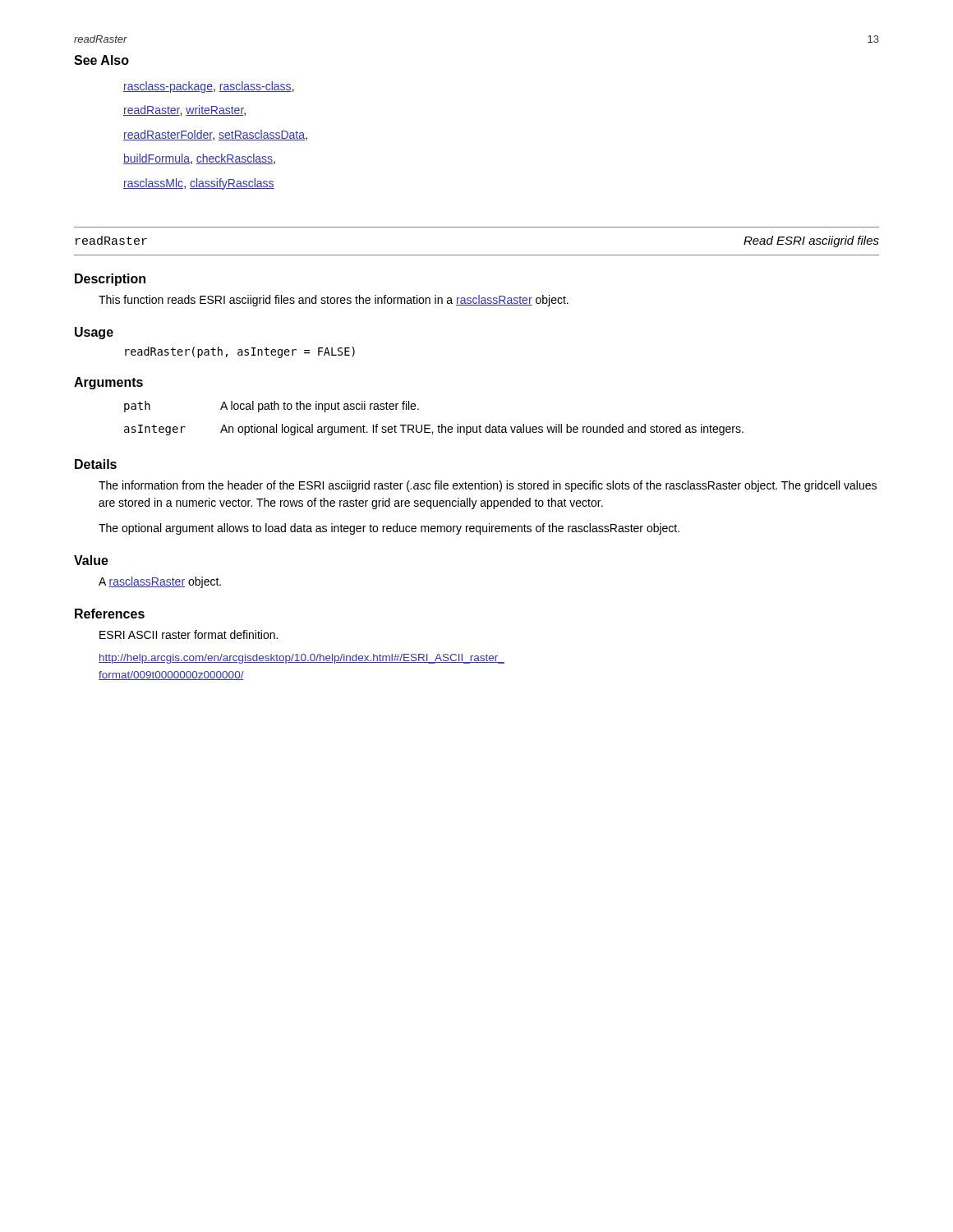Select the passage starting "The optional argument allows to load data"
The height and width of the screenshot is (1232, 953).
click(389, 528)
